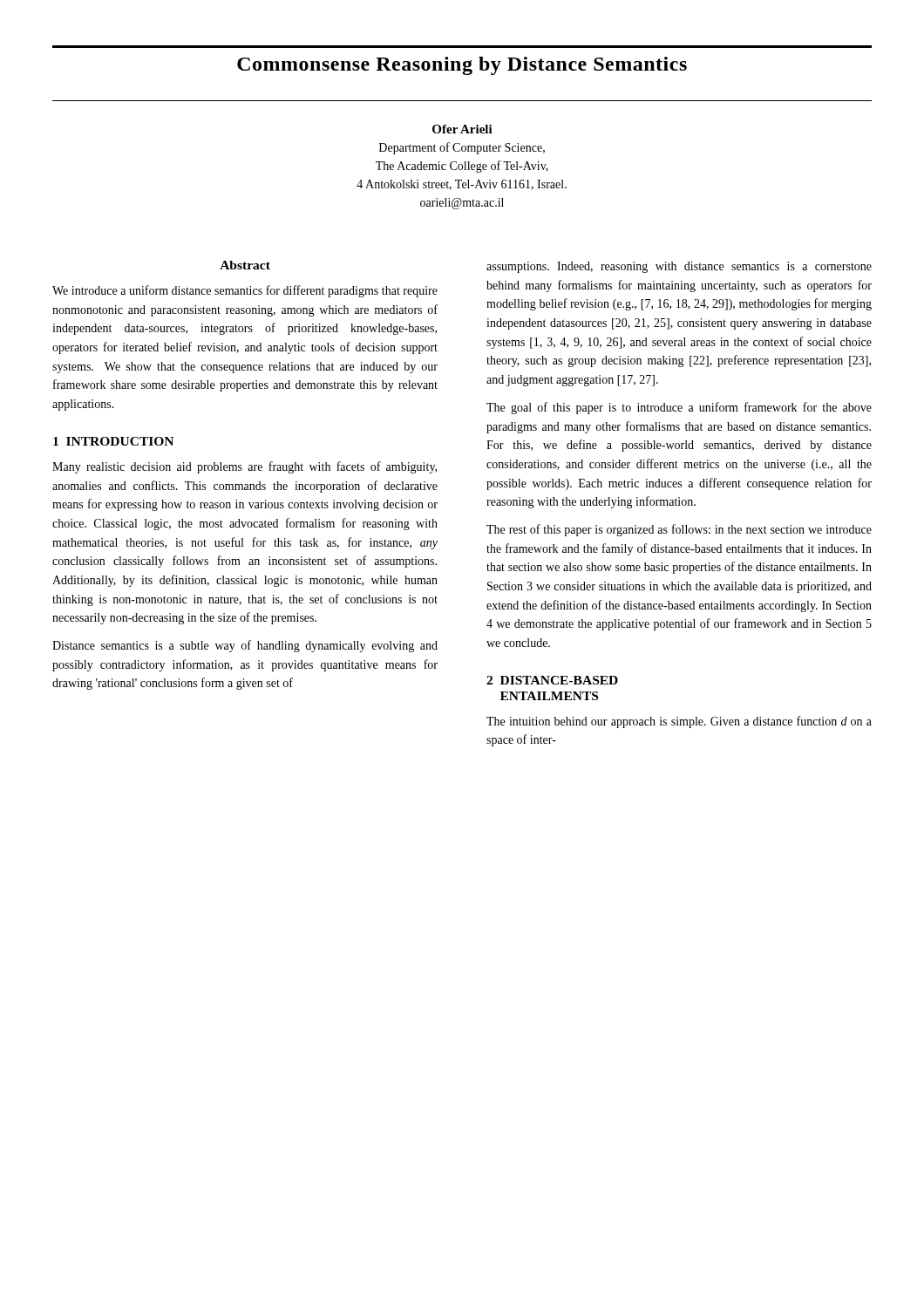Screen dimensions: 1308x924
Task: Navigate to the text starting "We introduce a uniform"
Action: pos(245,348)
